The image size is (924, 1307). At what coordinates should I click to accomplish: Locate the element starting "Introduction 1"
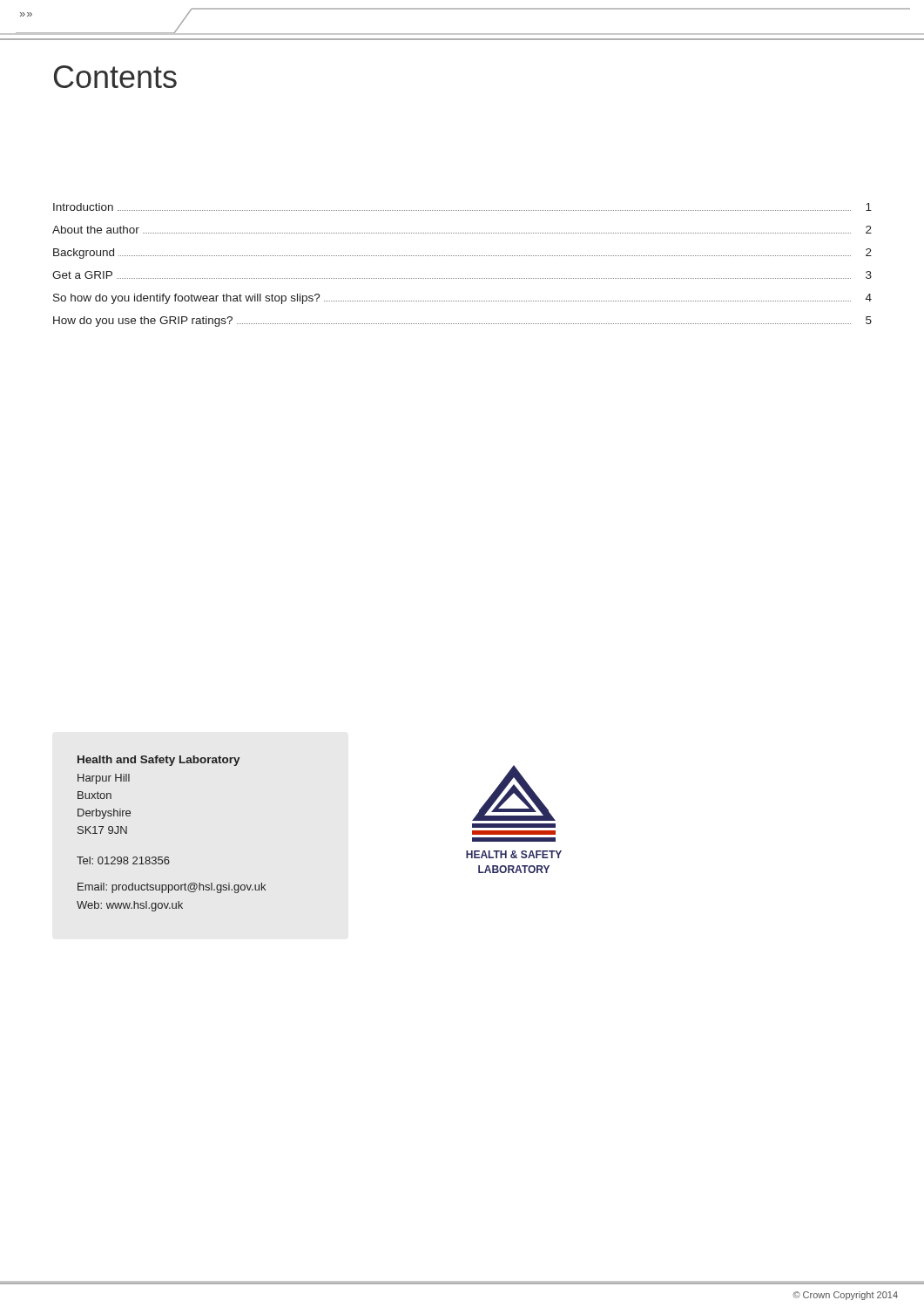coord(462,207)
